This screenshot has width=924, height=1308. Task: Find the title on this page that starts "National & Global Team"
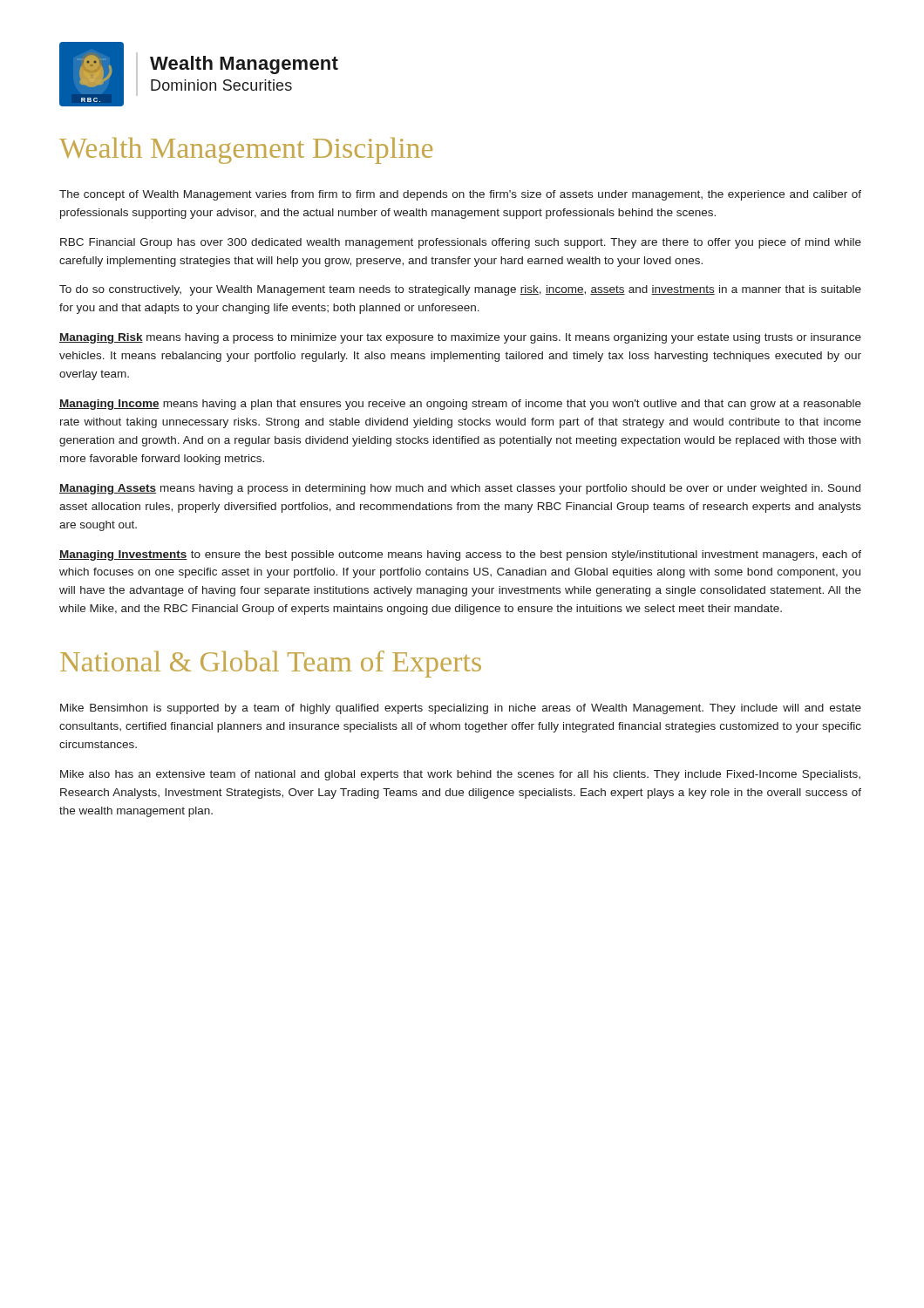click(271, 662)
